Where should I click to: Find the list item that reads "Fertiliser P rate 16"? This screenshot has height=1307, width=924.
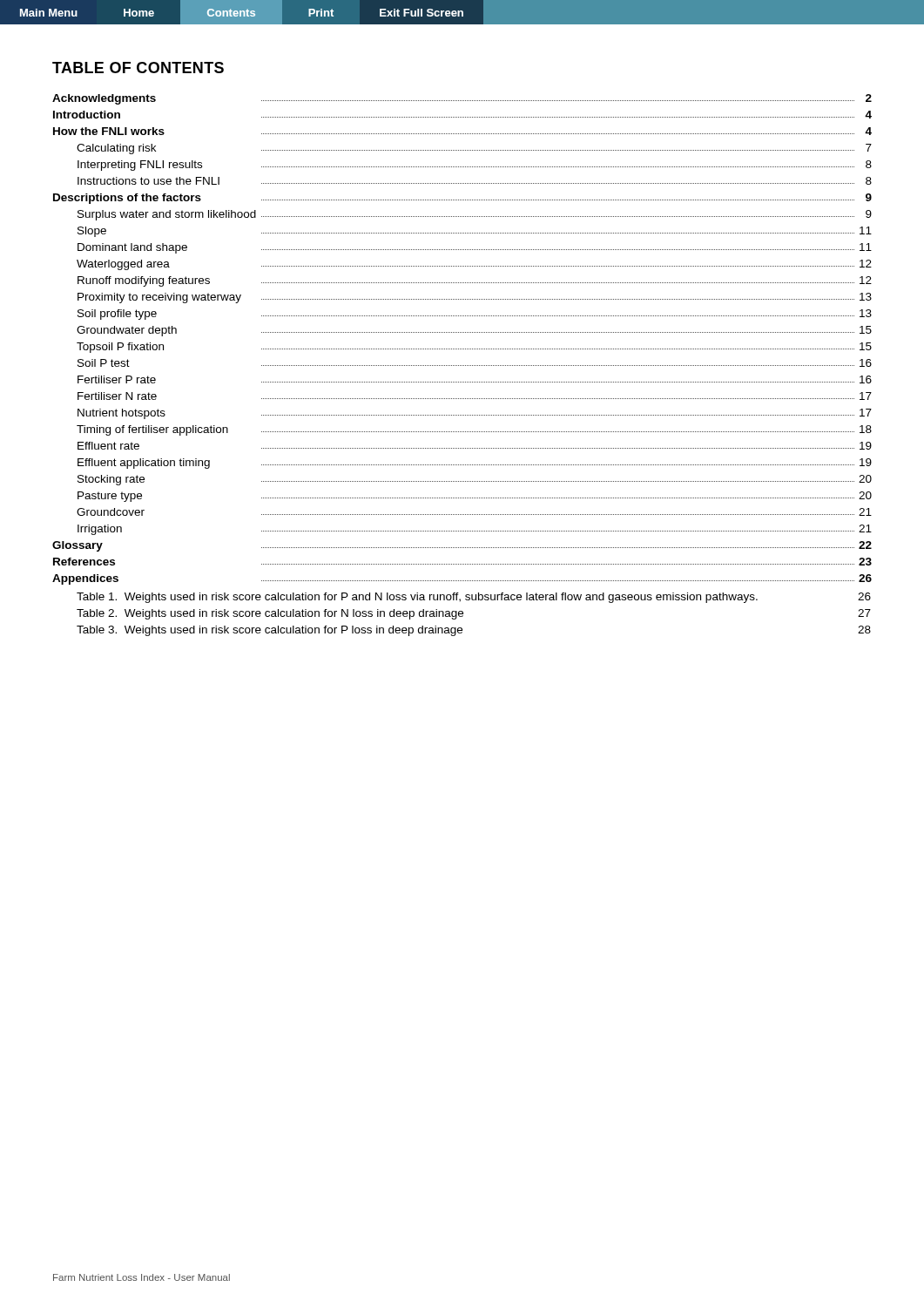(x=462, y=379)
